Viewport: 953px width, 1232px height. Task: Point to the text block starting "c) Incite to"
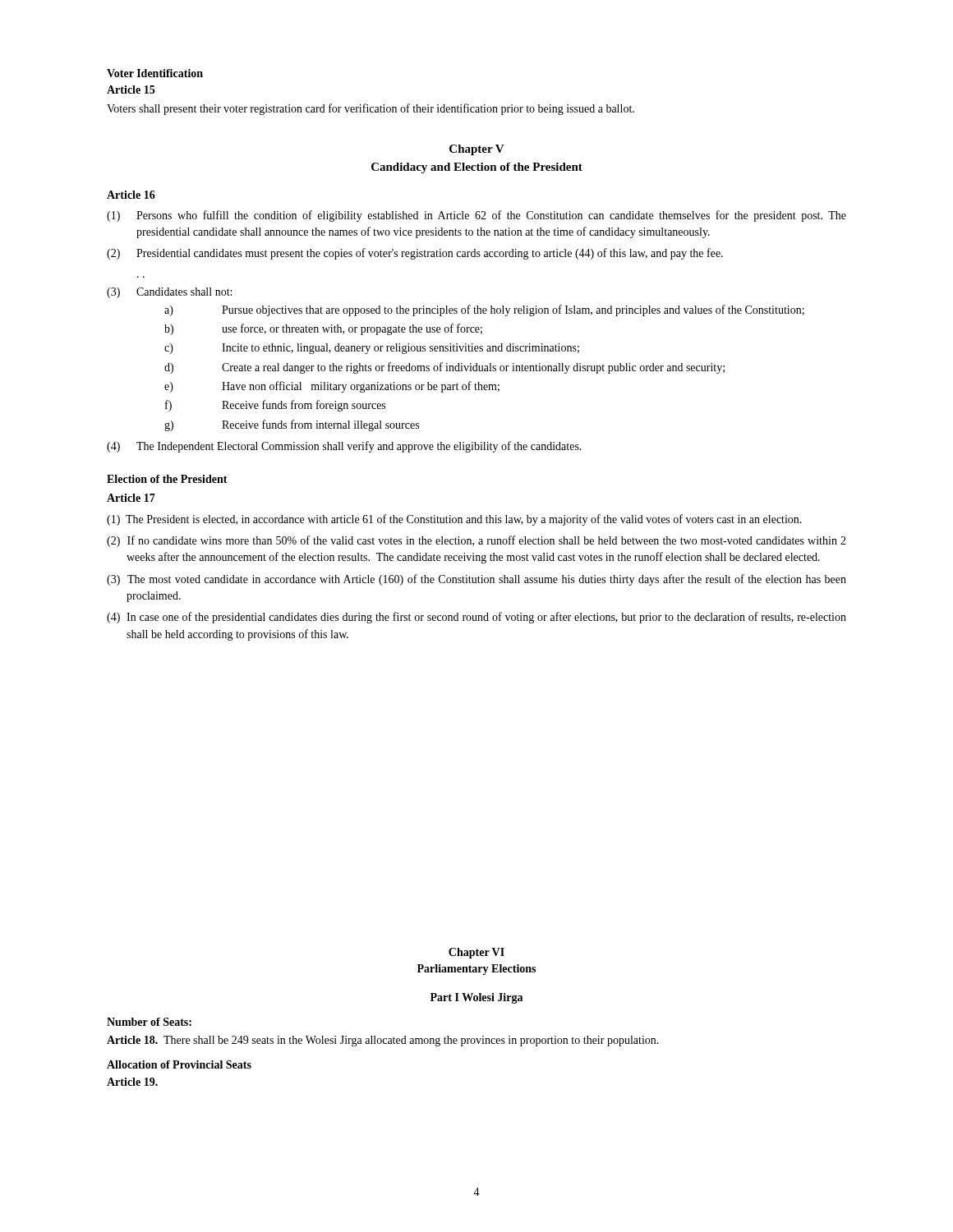[x=505, y=349]
